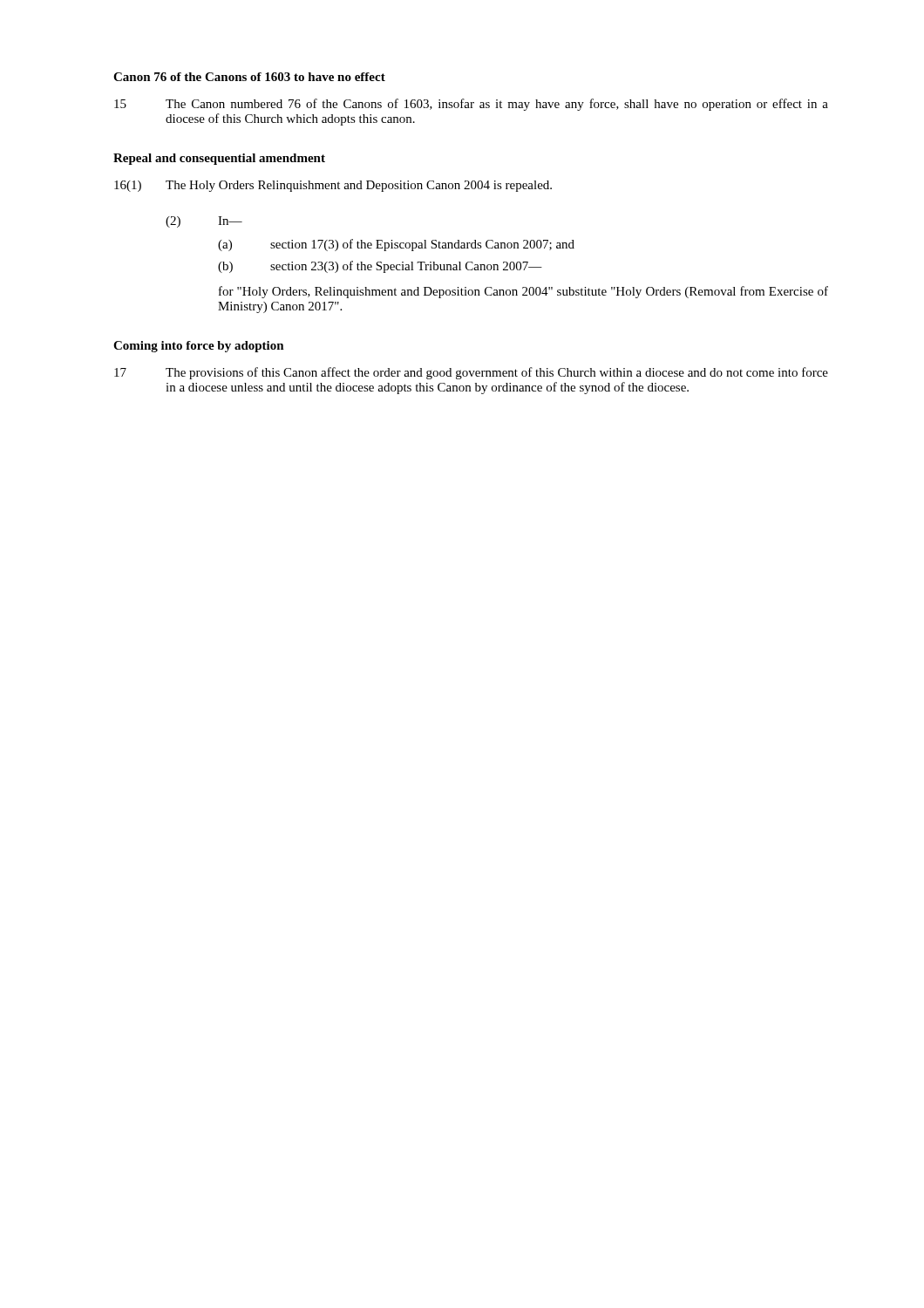
Task: Find the text block that says "16(1) The Holy Orders"
Action: point(471,185)
